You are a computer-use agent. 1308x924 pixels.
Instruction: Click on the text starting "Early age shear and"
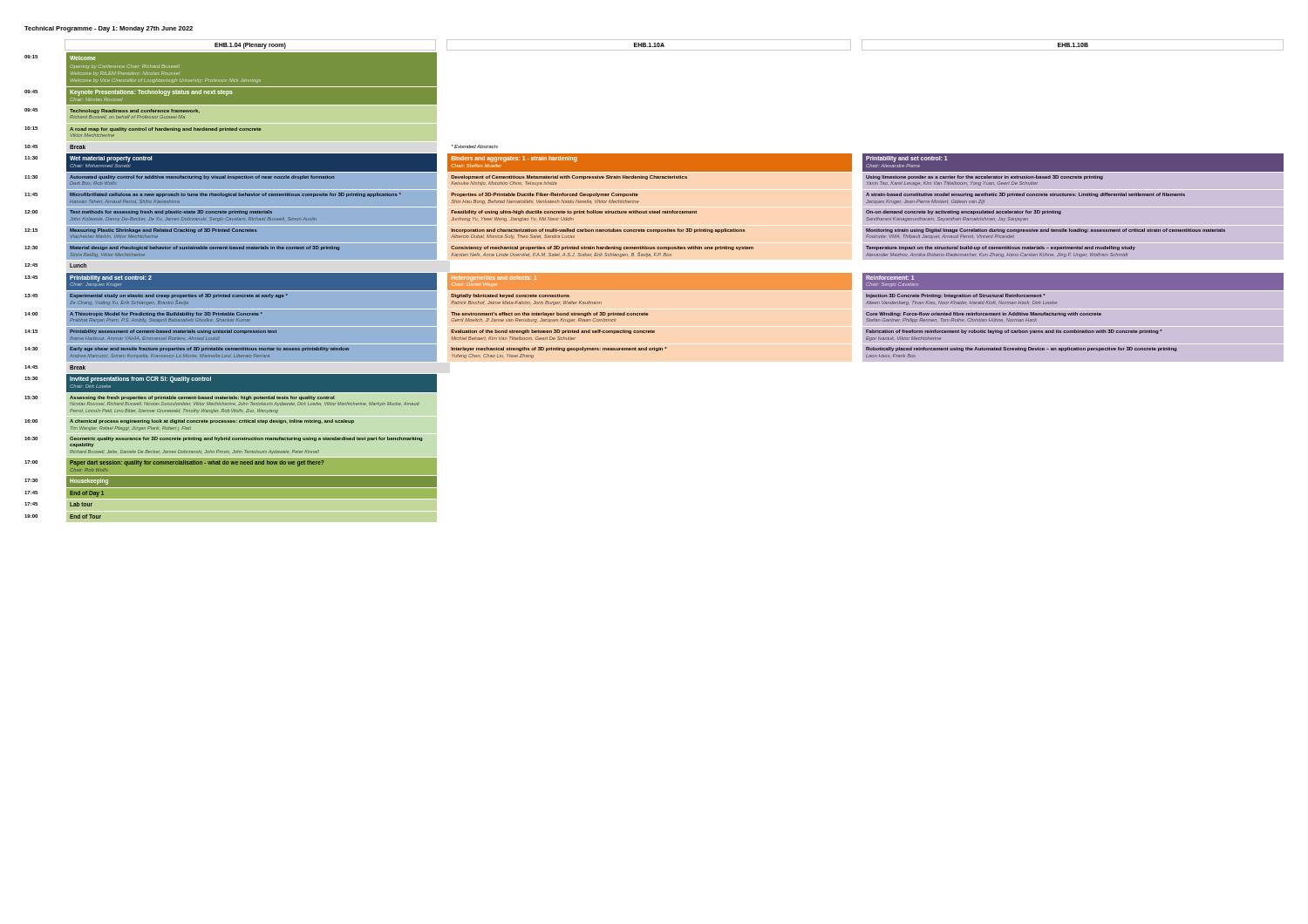[252, 353]
